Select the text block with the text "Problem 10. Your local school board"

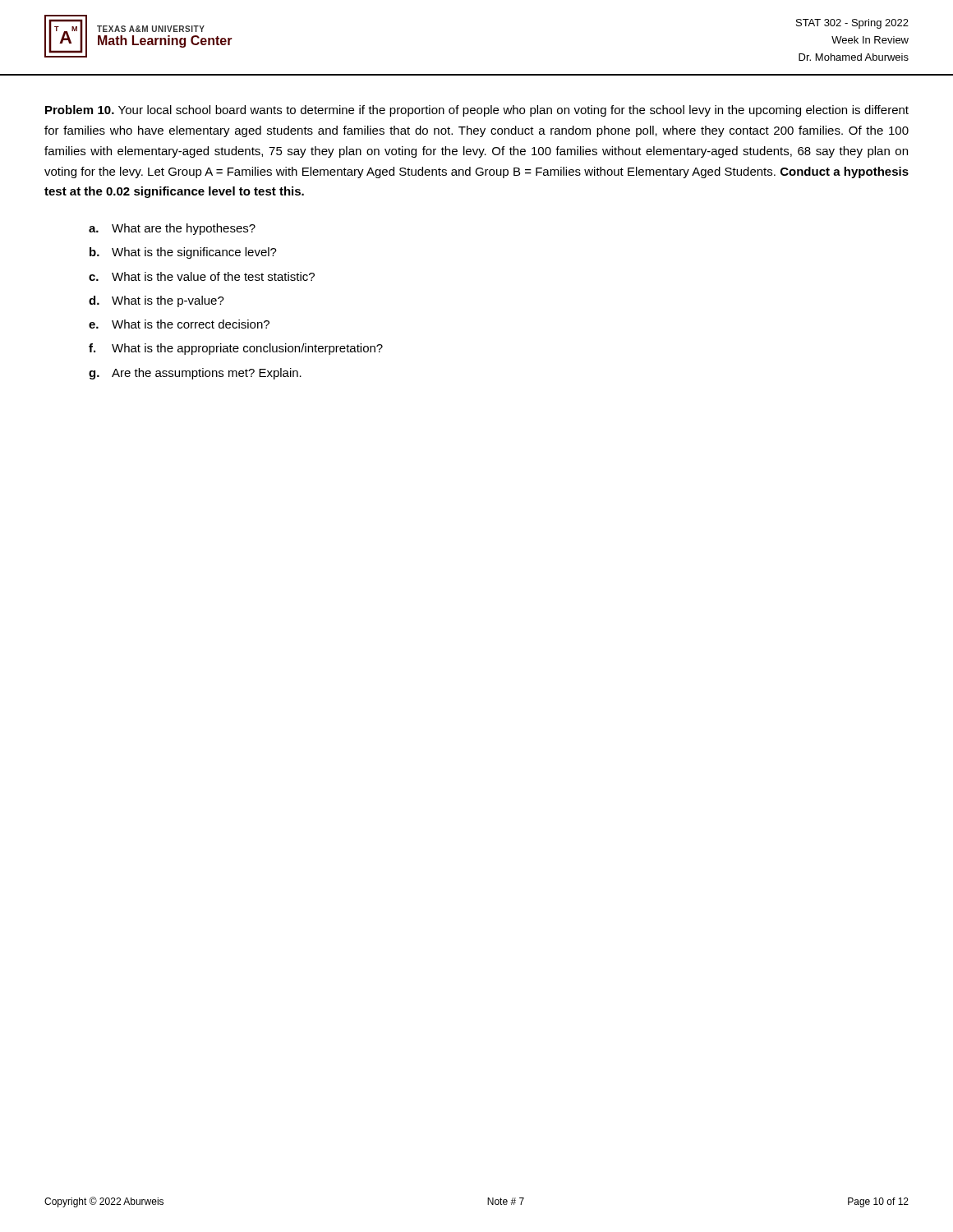click(x=476, y=151)
